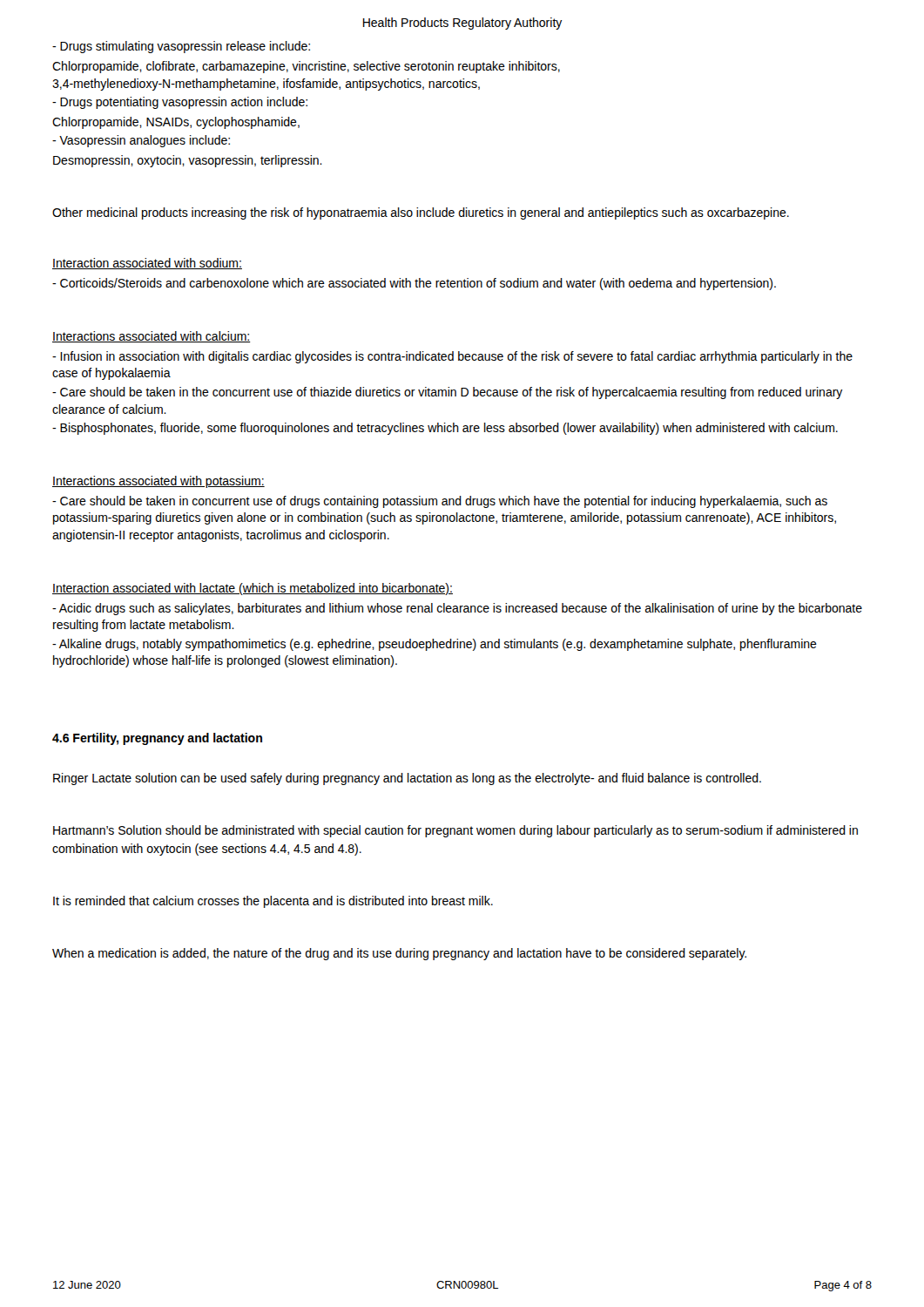Locate the element starting "Vasopressin analogues include:"
924x1307 pixels.
click(x=142, y=140)
